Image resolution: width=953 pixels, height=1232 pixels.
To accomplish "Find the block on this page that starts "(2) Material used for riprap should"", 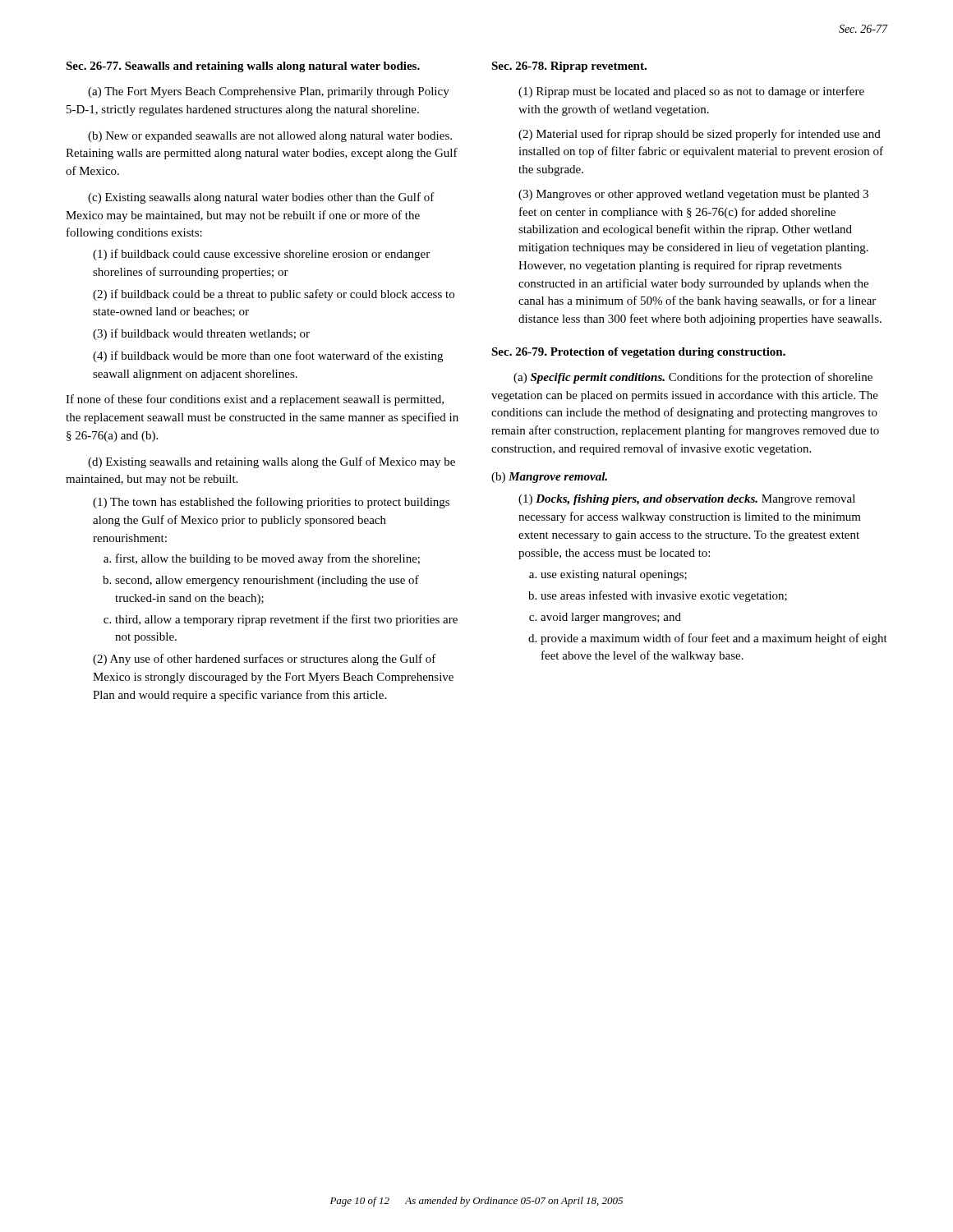I will click(701, 151).
